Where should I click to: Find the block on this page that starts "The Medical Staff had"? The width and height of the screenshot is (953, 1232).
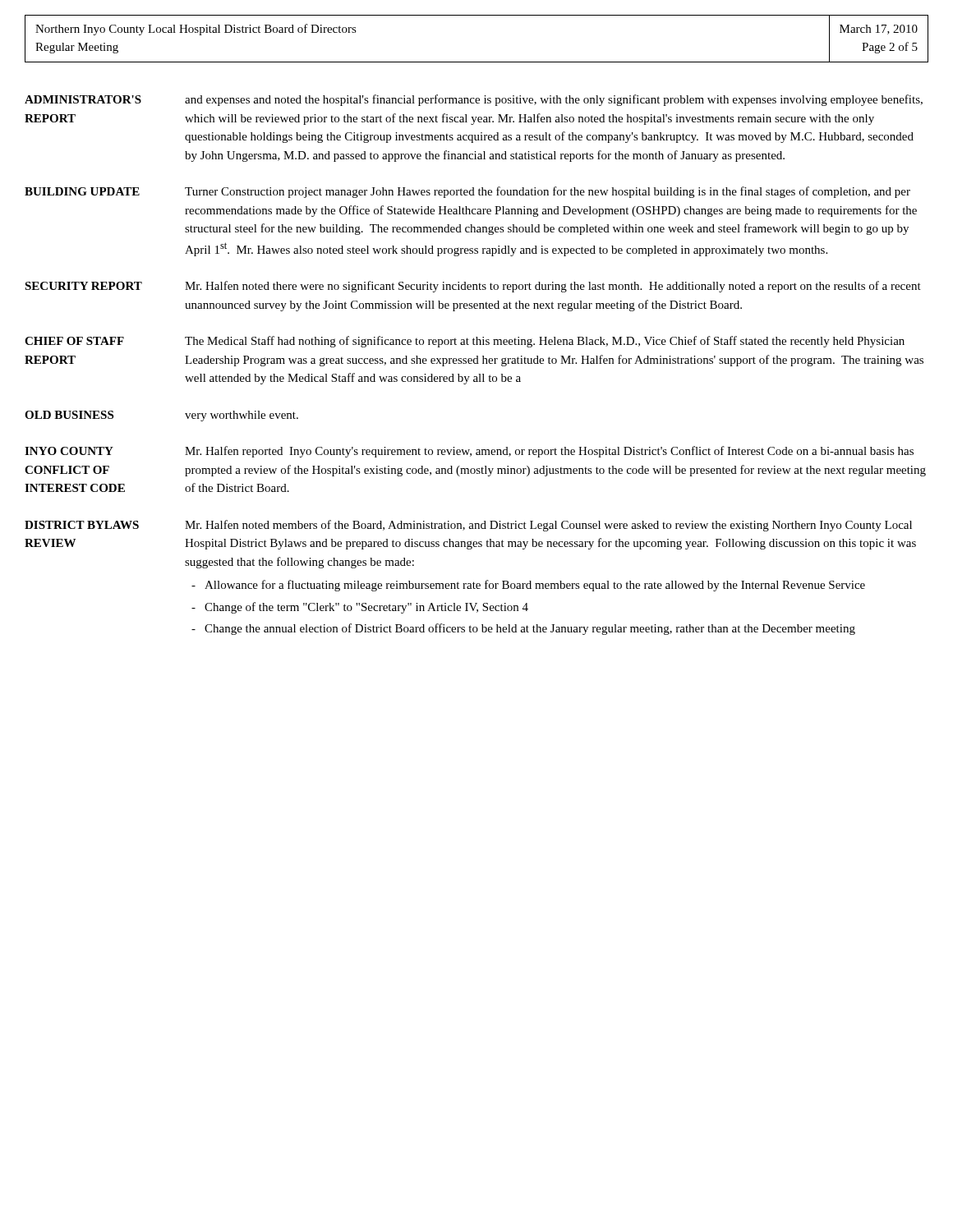click(x=557, y=359)
